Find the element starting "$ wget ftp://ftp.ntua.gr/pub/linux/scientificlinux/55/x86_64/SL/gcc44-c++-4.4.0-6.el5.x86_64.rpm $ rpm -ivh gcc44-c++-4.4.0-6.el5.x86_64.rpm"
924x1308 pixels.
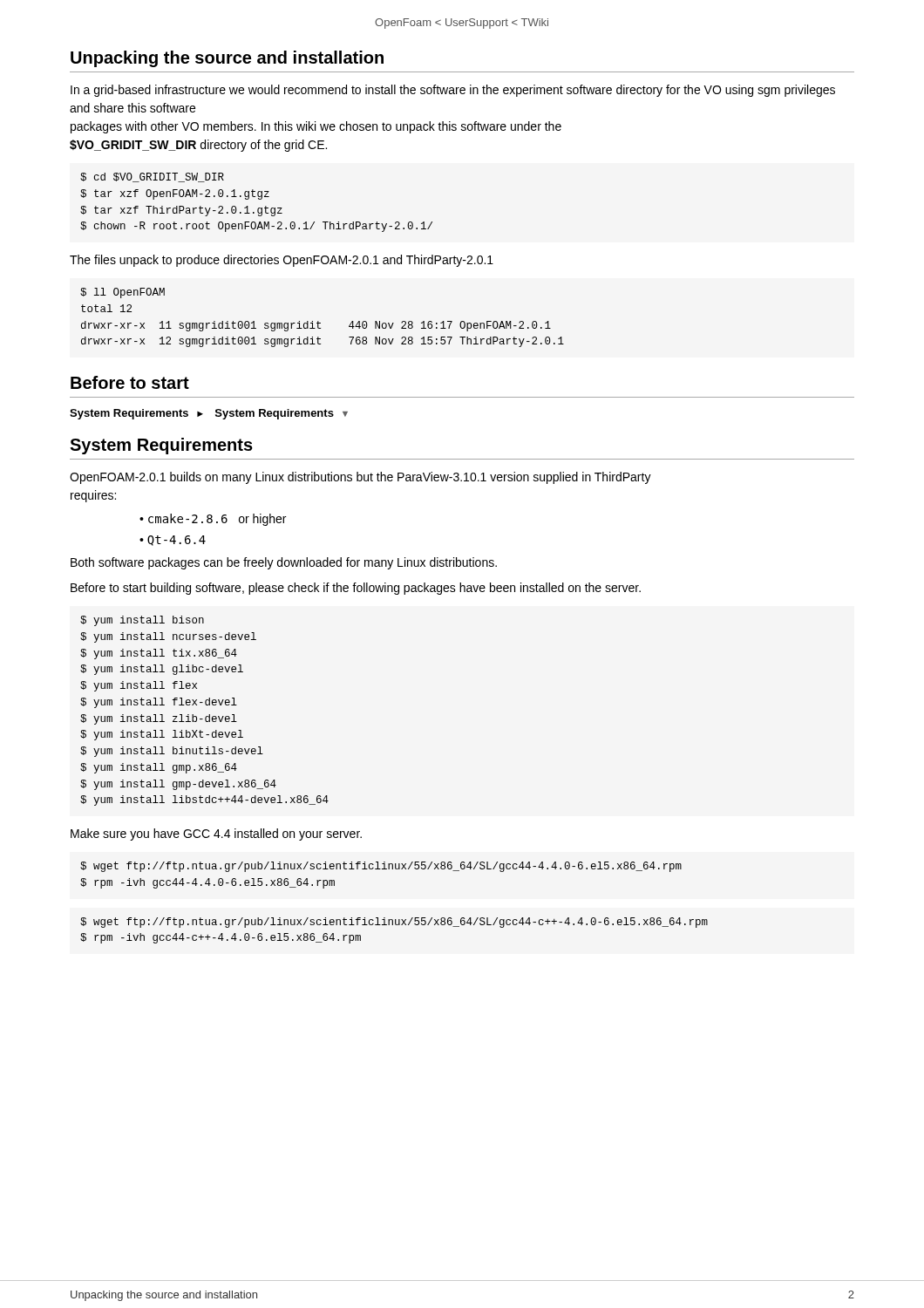tap(462, 931)
